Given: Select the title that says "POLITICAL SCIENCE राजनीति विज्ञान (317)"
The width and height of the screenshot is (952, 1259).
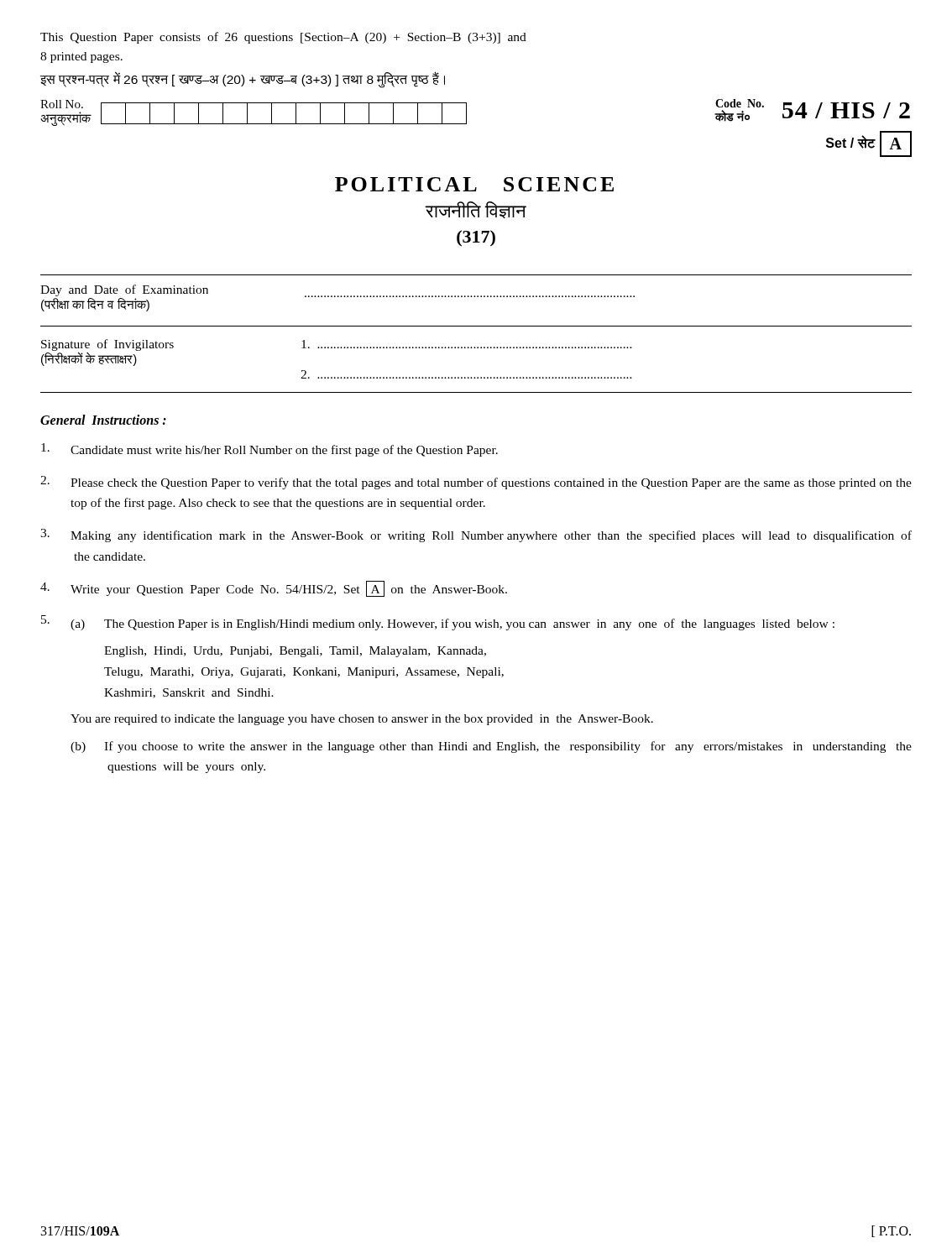Looking at the screenshot, I should (476, 210).
